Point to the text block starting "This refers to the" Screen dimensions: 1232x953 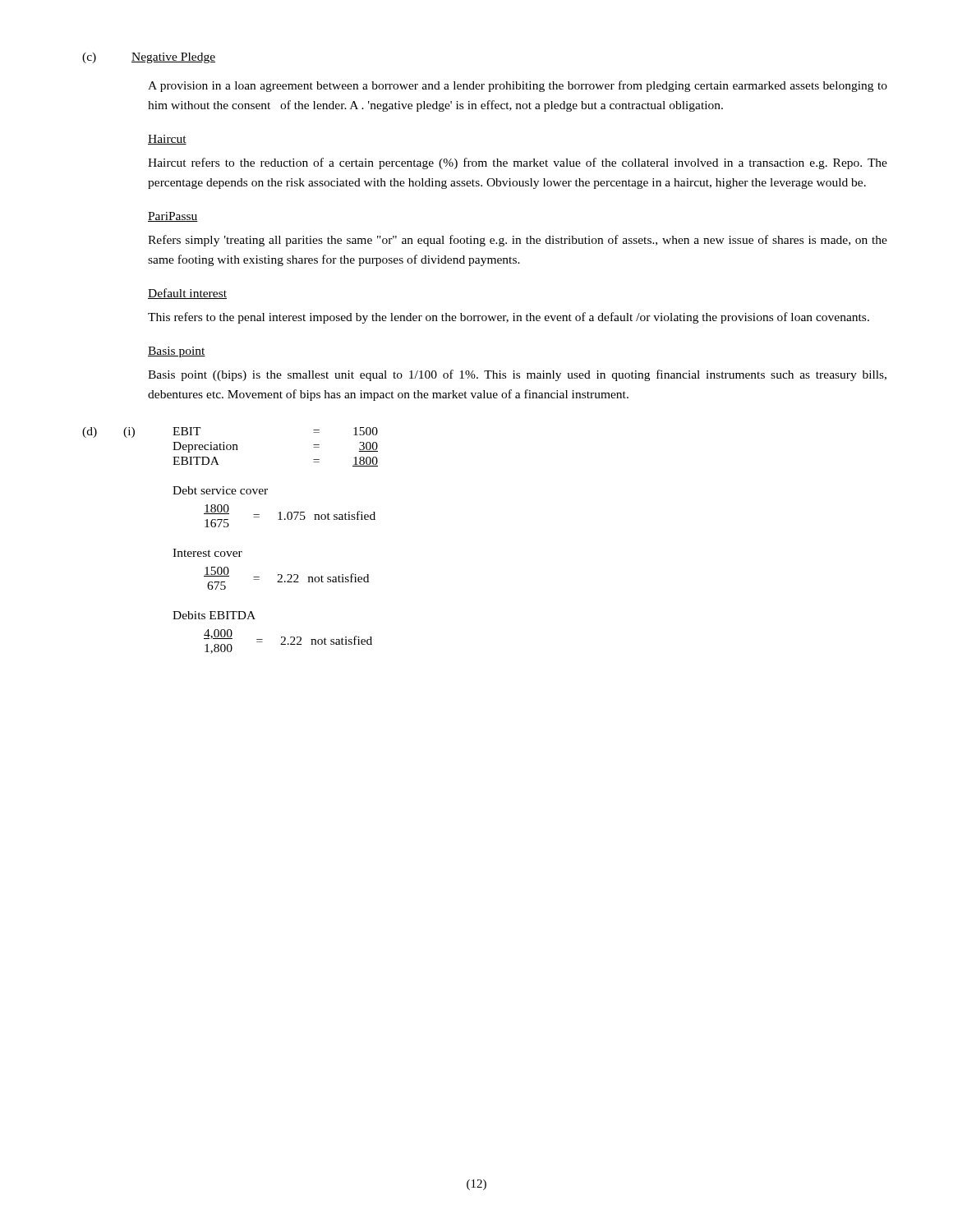(x=518, y=317)
